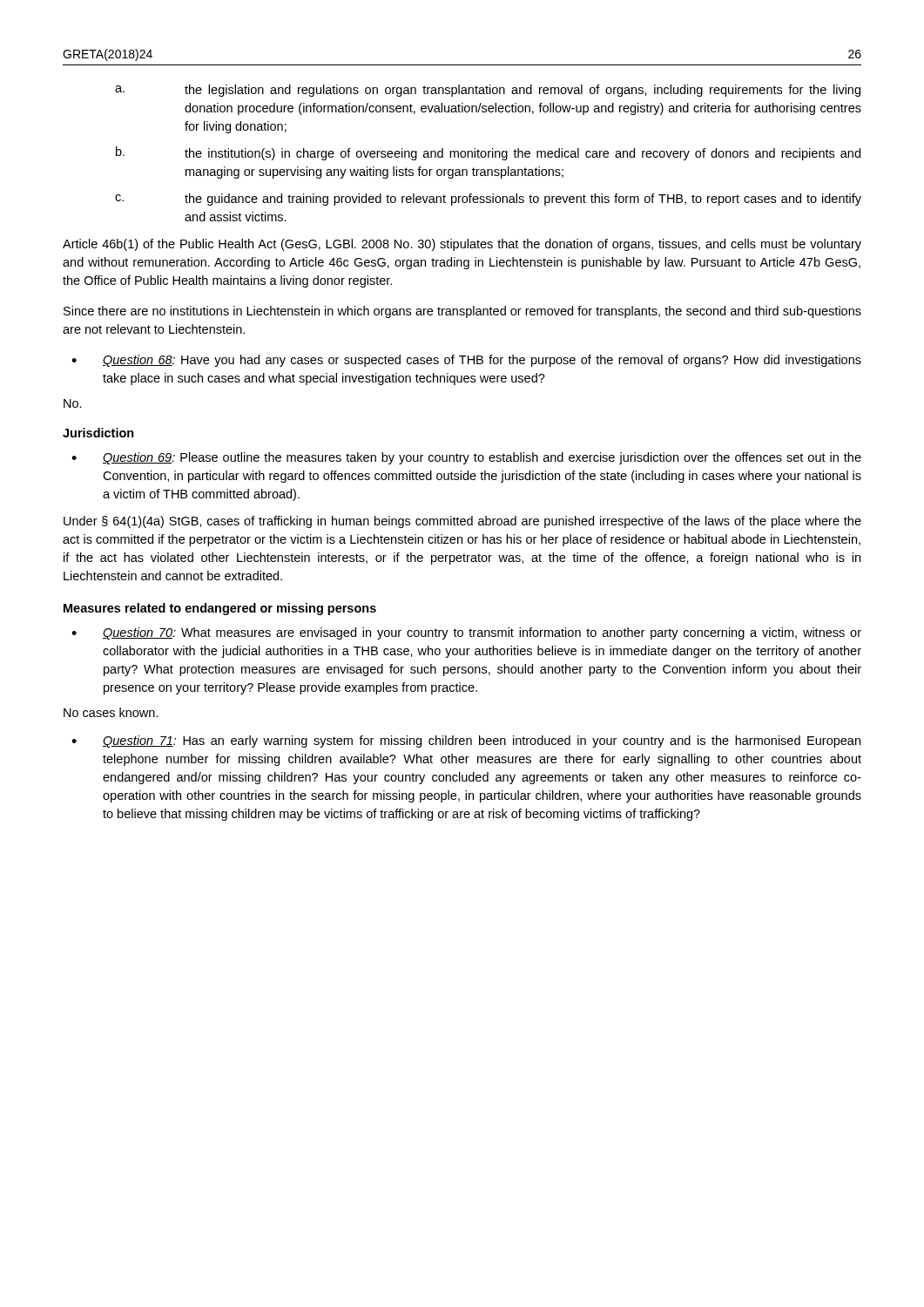This screenshot has width=924, height=1307.
Task: Navigate to the text starting "• Question 71: Has an early warning"
Action: 462,778
